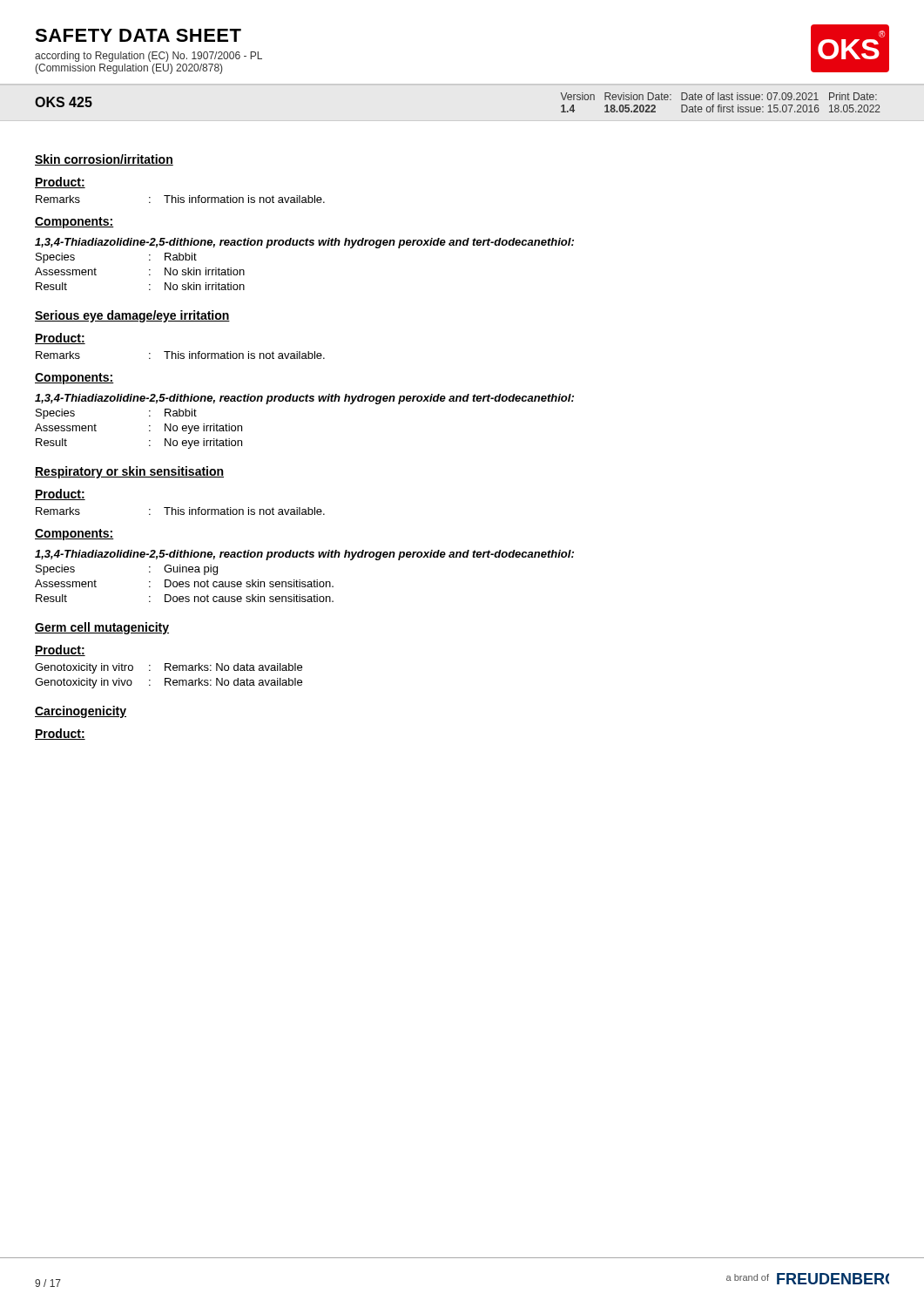Viewport: 924px width, 1307px height.
Task: Click the passage that begins "Product: Genotoxicity in"
Action: tap(60, 650)
